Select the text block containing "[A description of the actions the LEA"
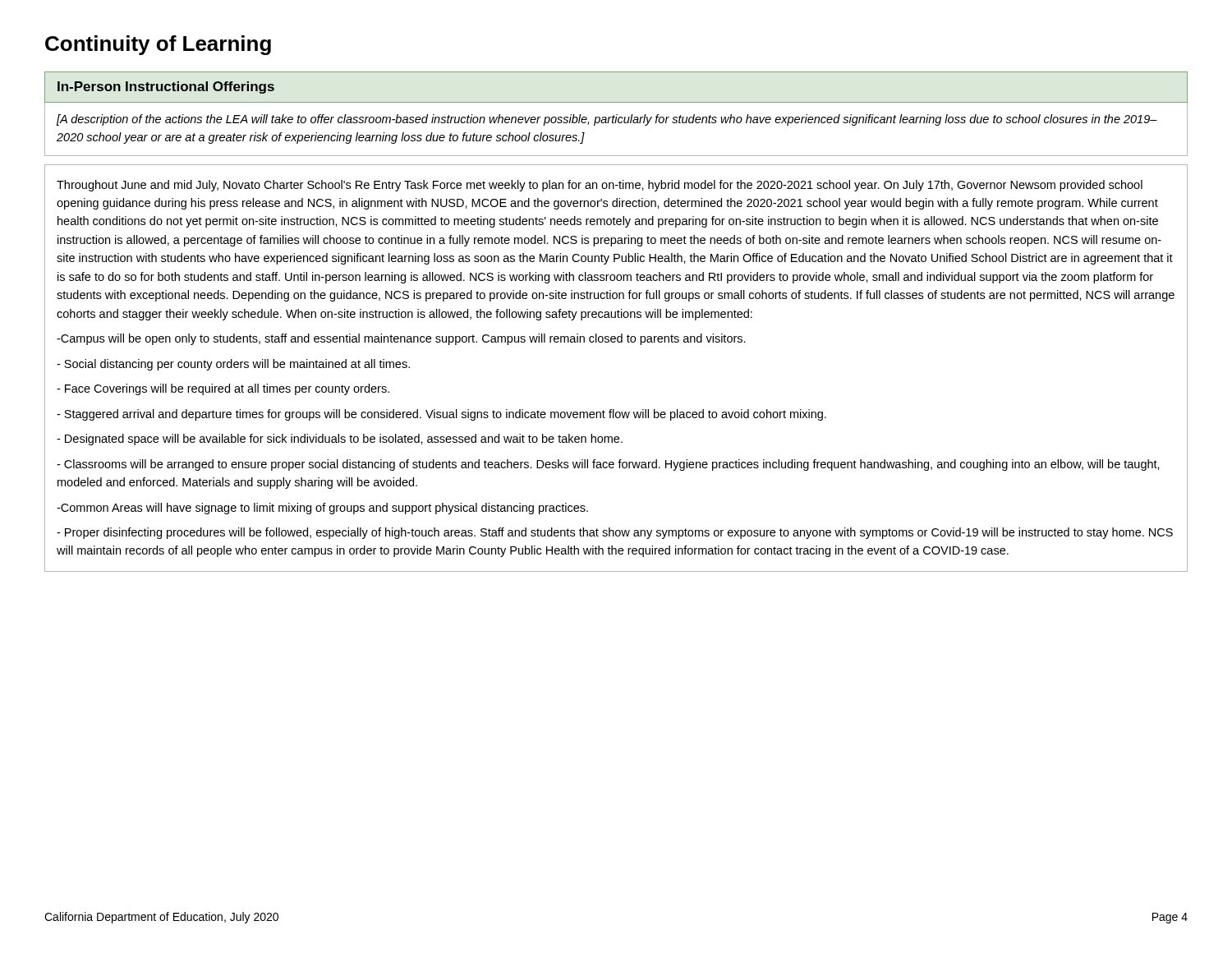 coord(607,128)
